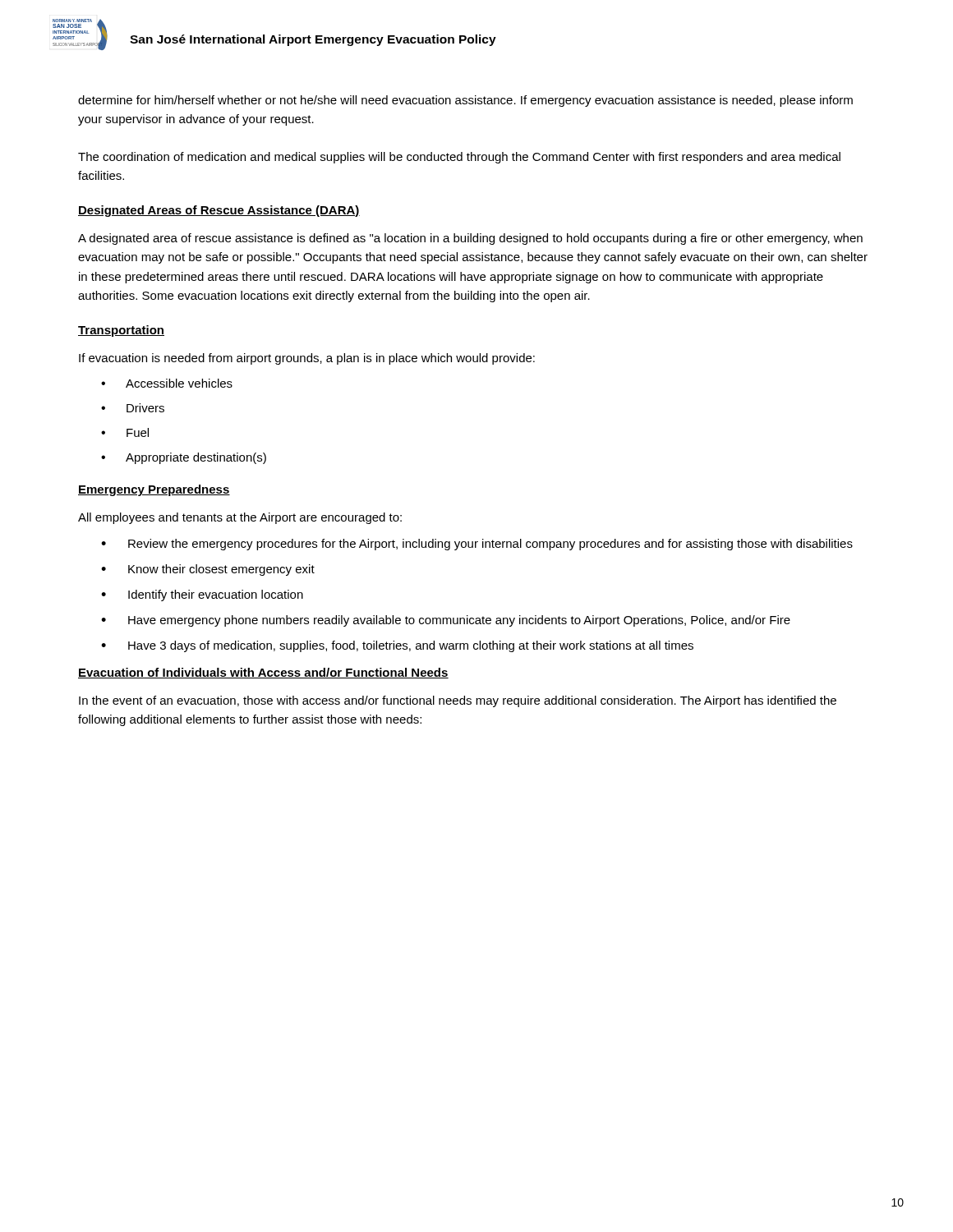The image size is (953, 1232).
Task: Navigate to the text block starting "The coordination of medication"
Action: tap(460, 166)
